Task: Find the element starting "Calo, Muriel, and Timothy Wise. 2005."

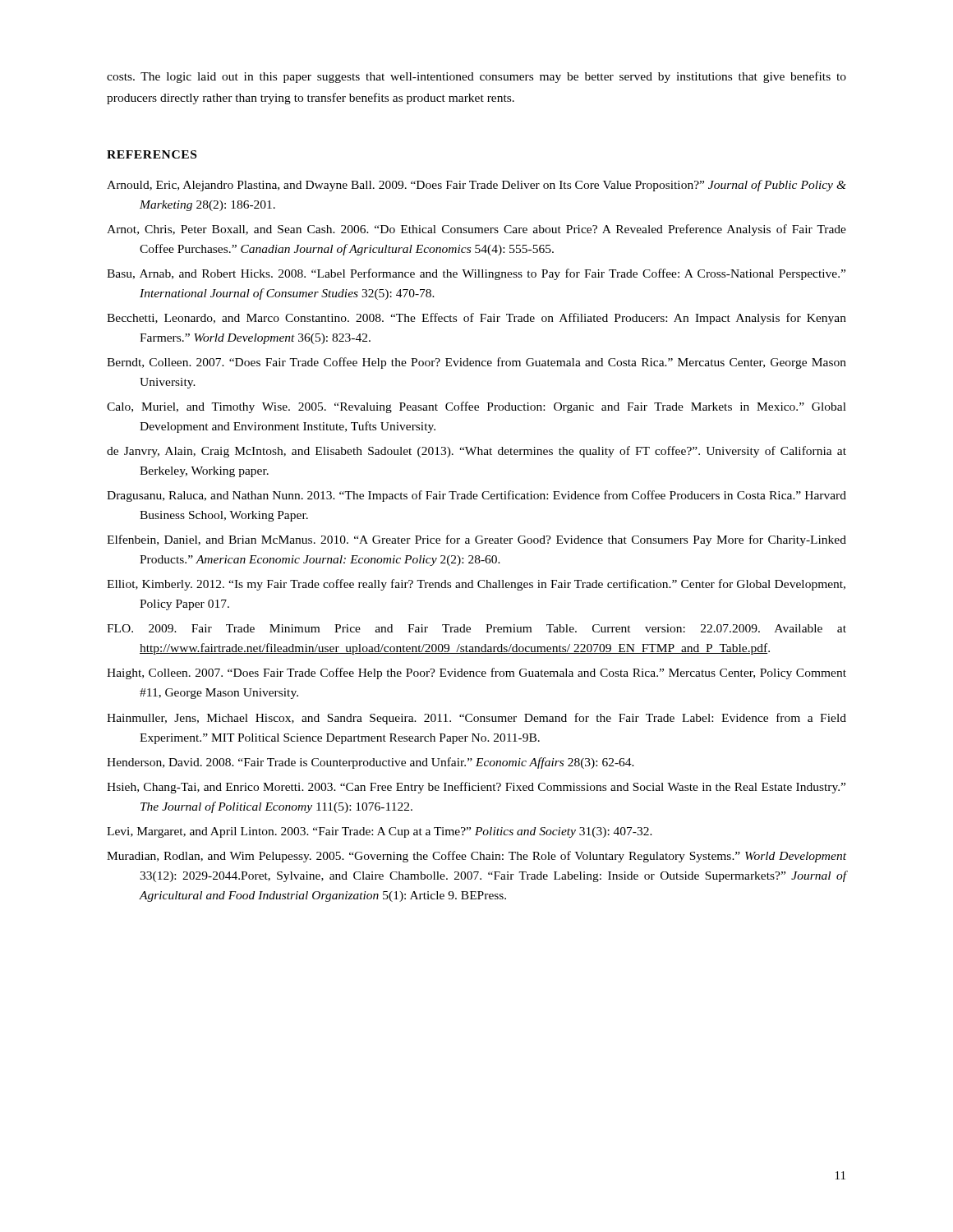Action: (x=476, y=416)
